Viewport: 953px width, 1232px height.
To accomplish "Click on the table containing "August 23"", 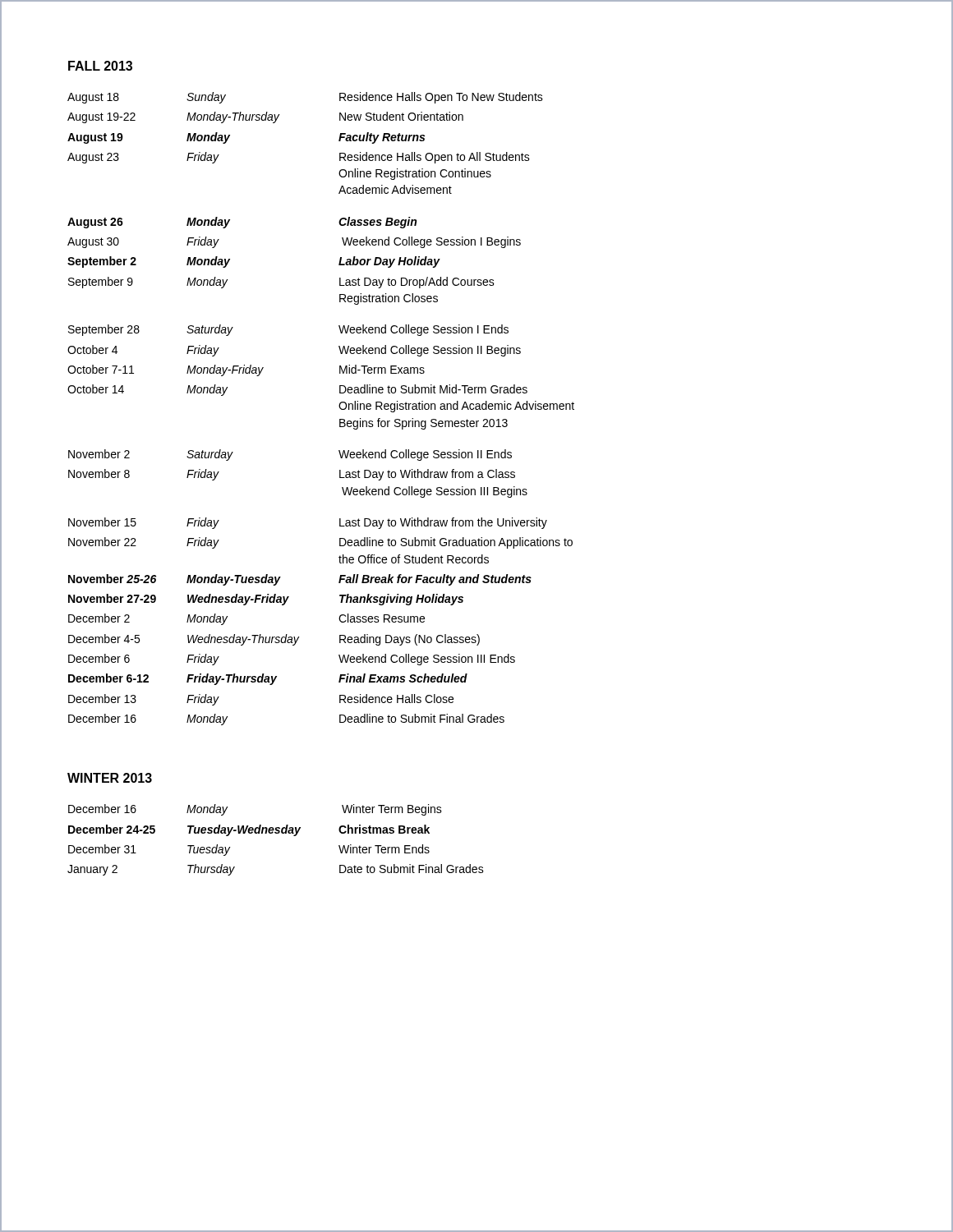I will pos(476,408).
